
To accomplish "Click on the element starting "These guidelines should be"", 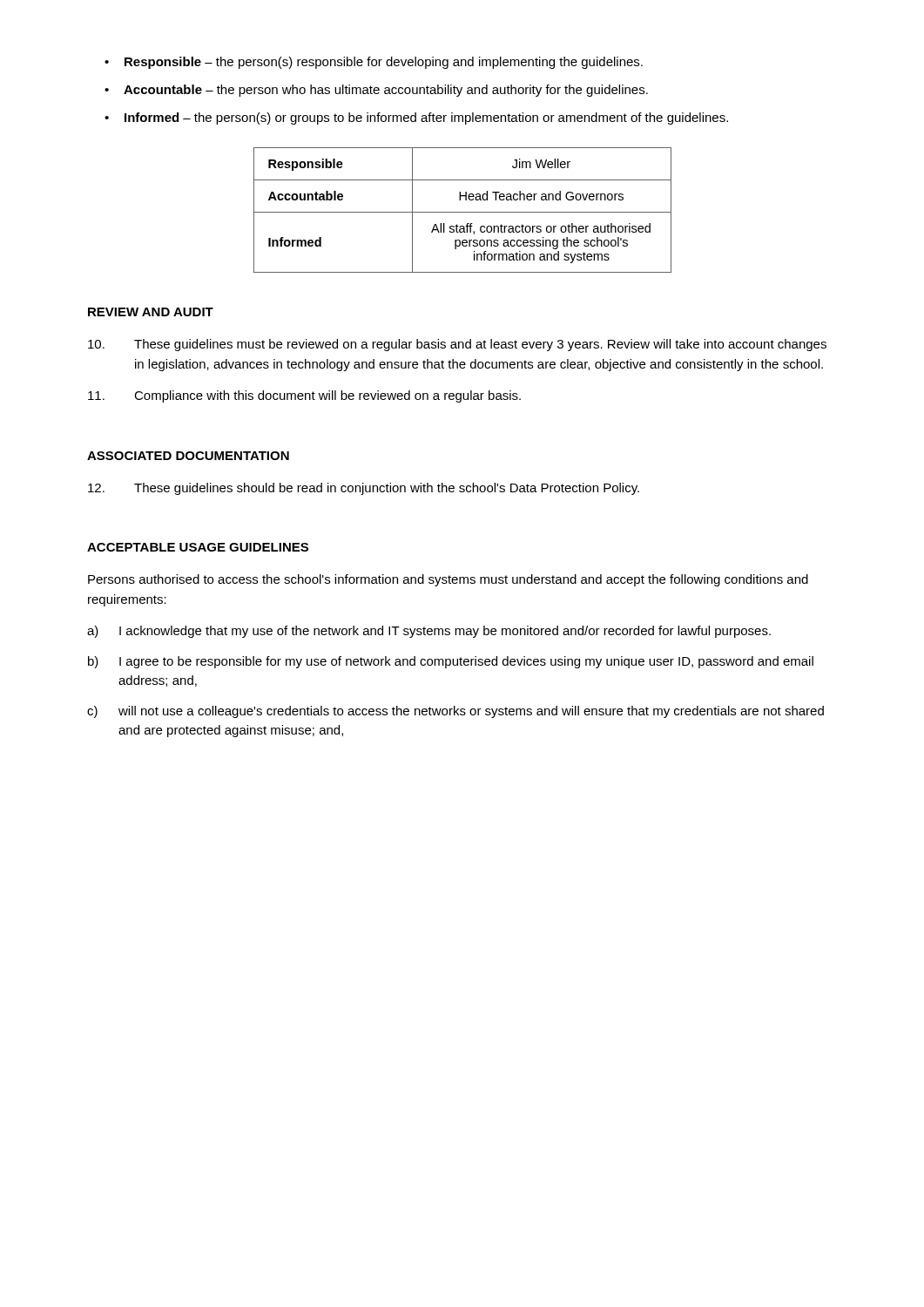I will click(387, 487).
